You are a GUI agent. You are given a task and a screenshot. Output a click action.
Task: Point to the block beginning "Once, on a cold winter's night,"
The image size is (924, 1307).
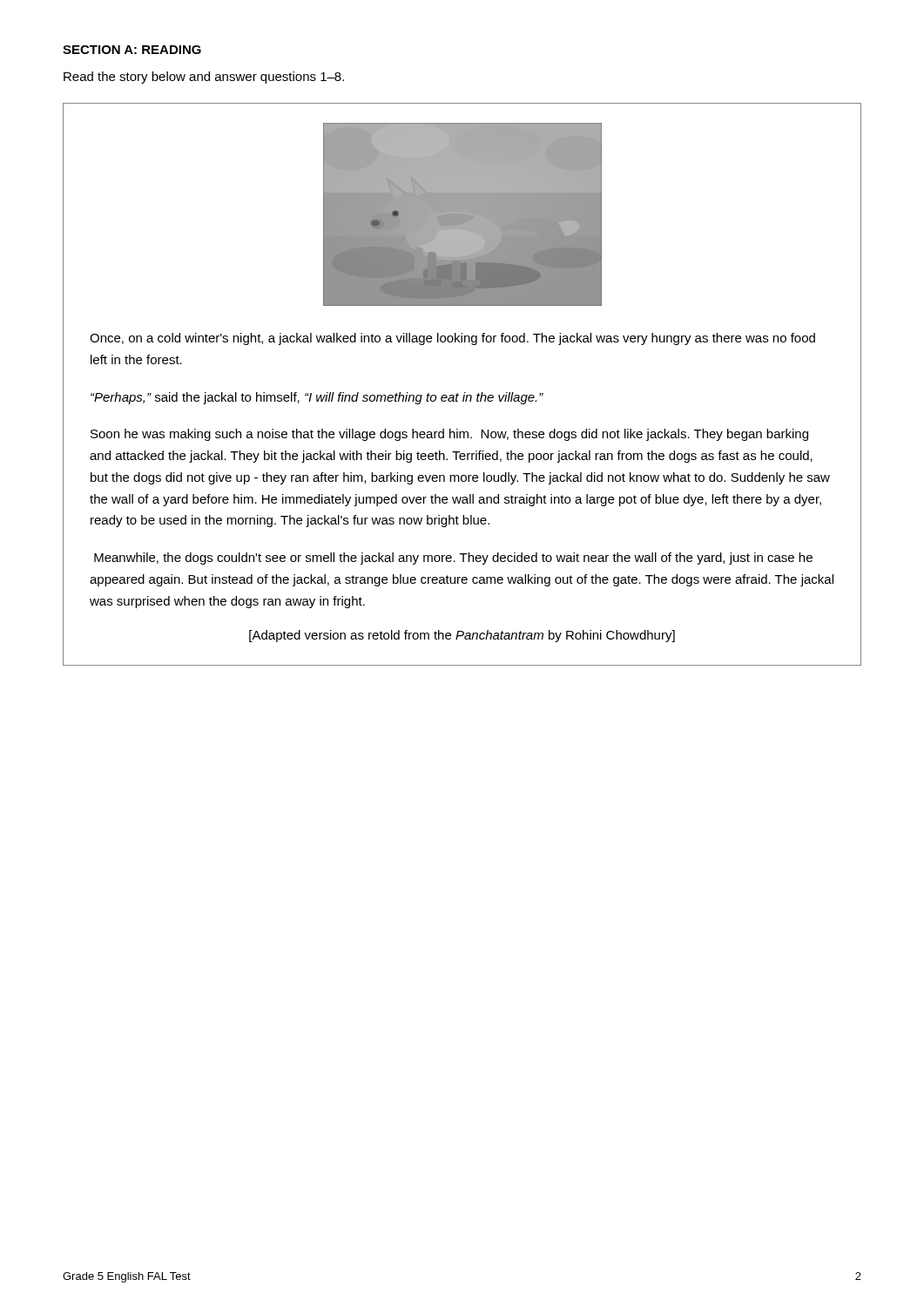pyautogui.click(x=453, y=348)
